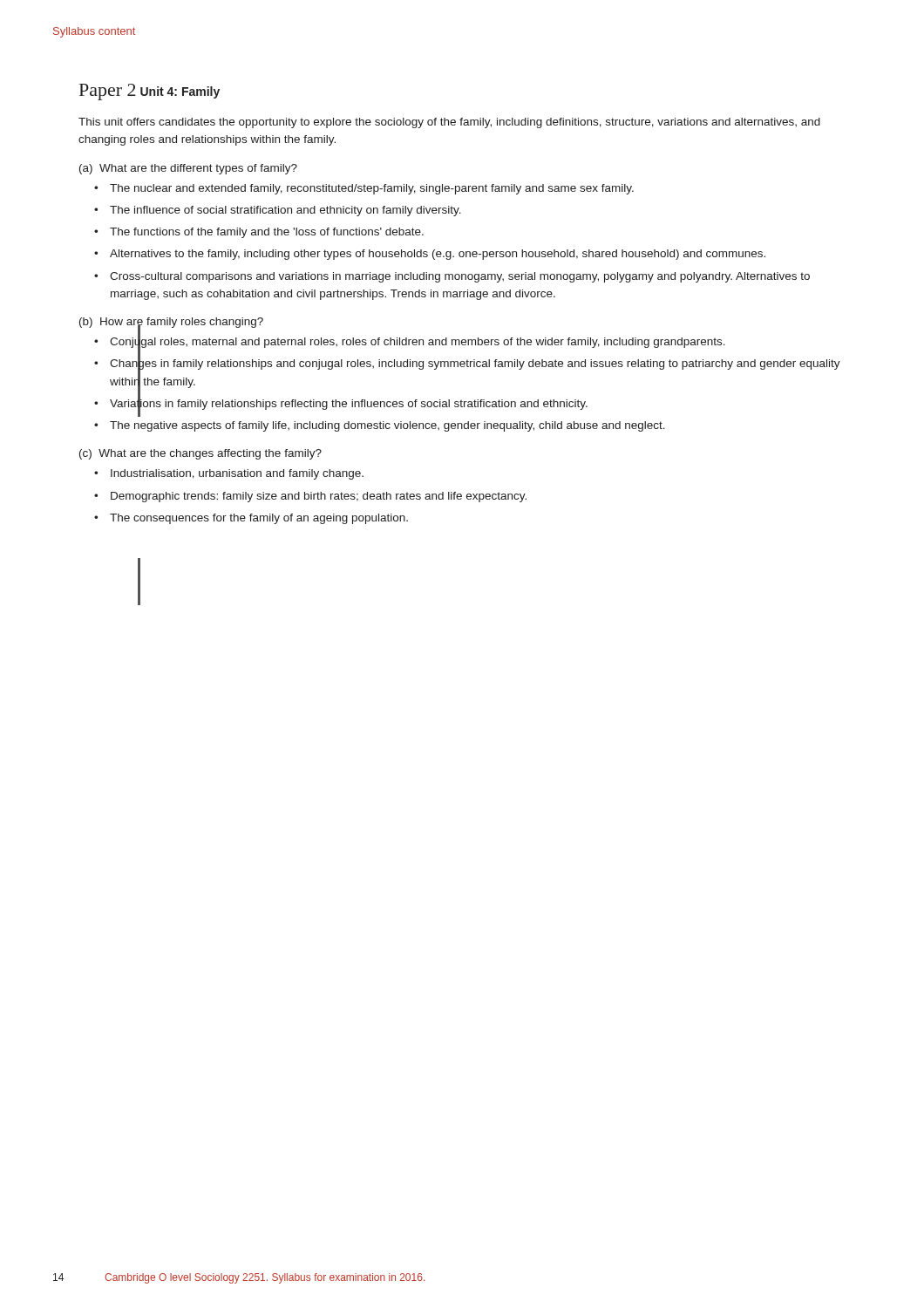Find "Paper 2" on this page
924x1308 pixels.
pyautogui.click(x=107, y=90)
